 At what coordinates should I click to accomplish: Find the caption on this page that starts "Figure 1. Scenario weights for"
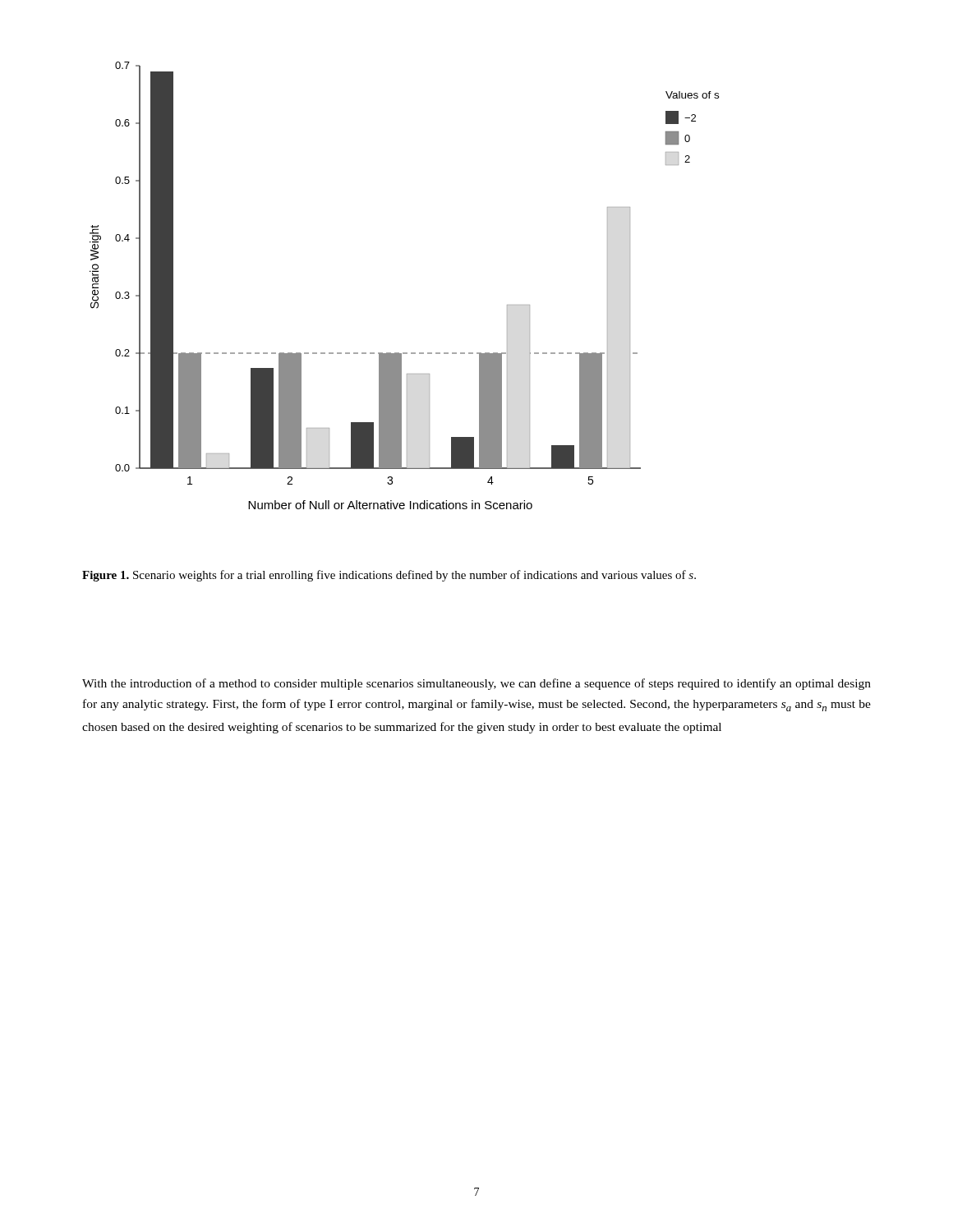click(x=476, y=575)
